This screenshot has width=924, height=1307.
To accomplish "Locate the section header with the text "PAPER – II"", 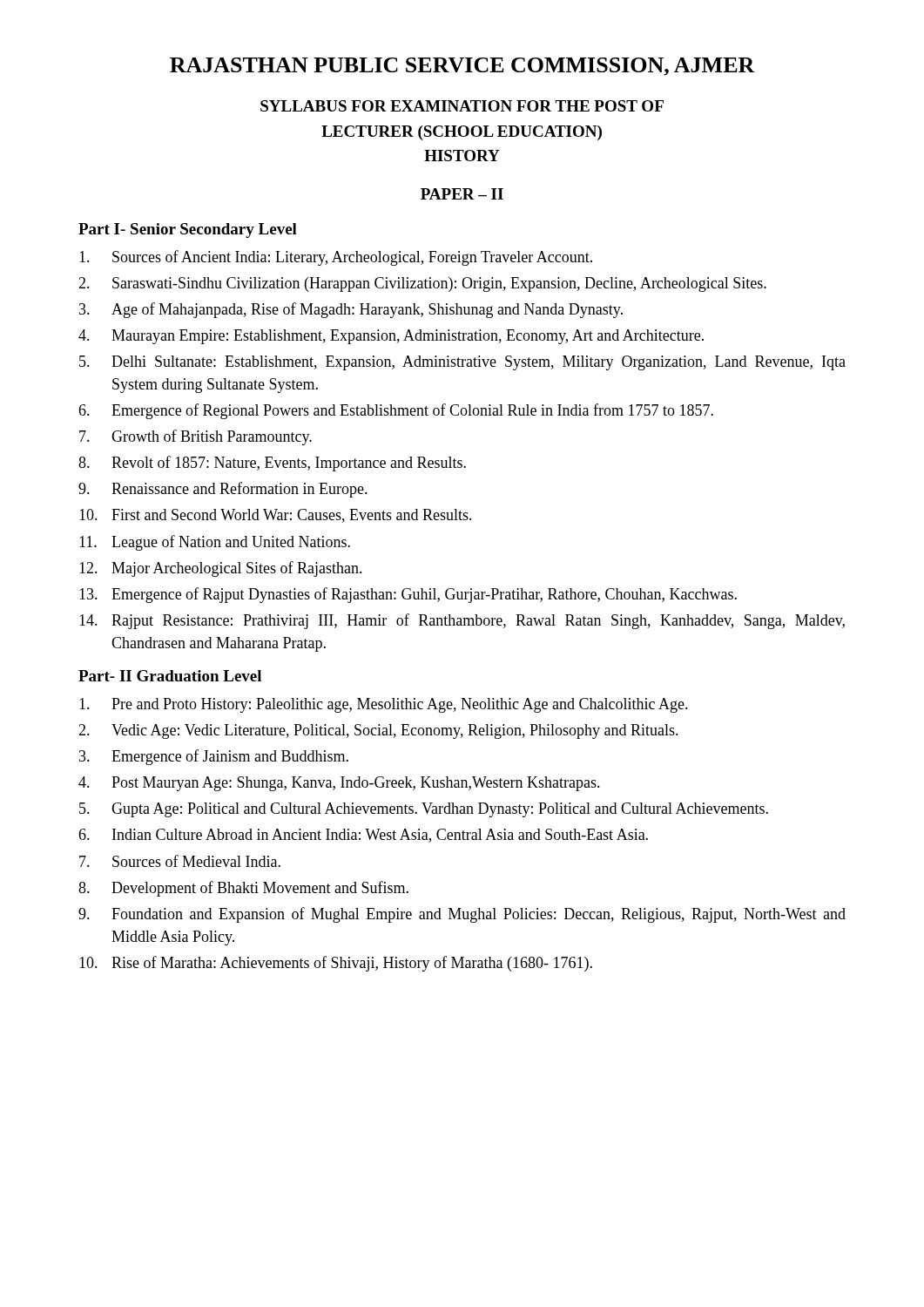I will (462, 193).
